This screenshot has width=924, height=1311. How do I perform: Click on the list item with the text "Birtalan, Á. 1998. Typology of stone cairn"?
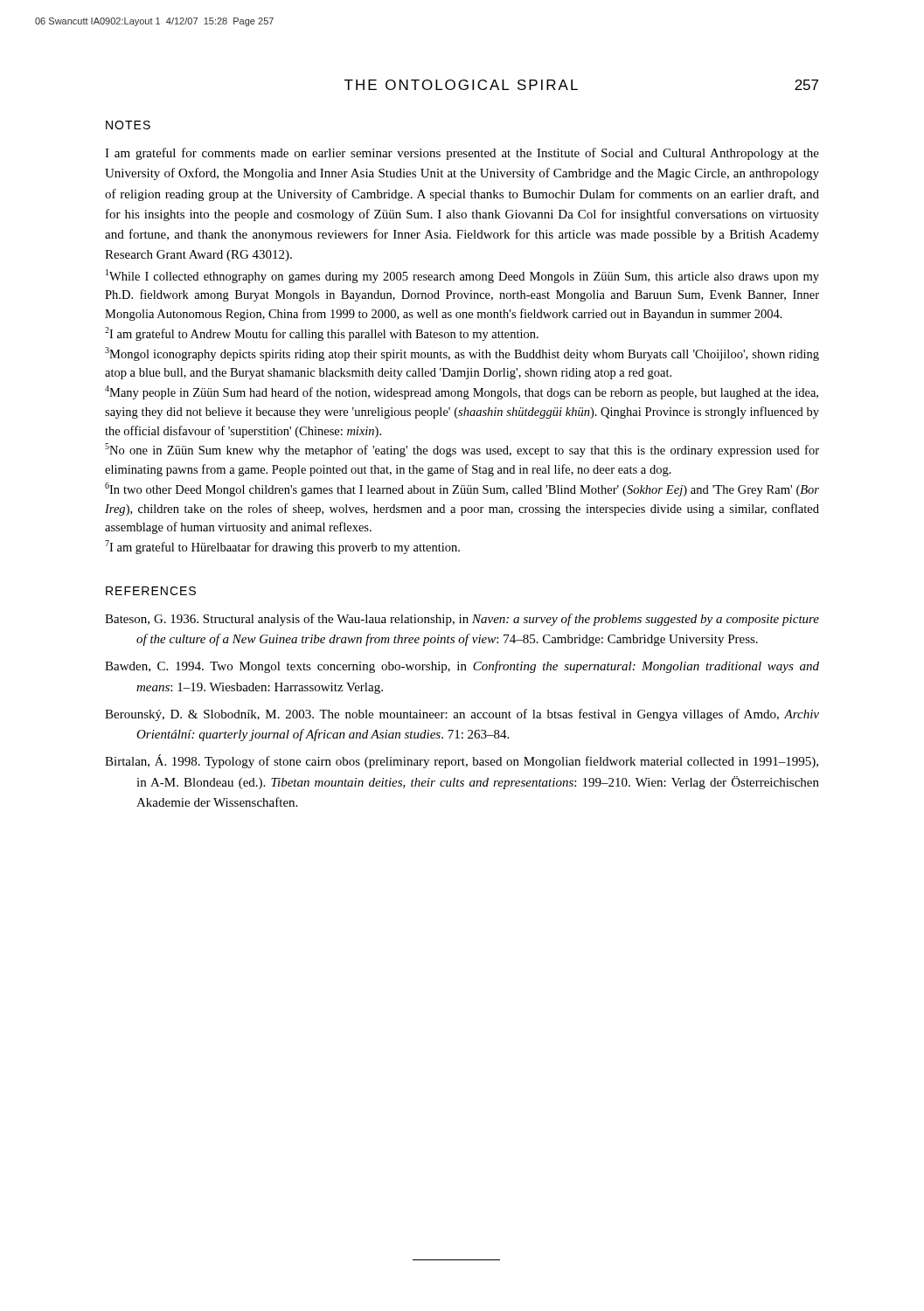tap(462, 782)
